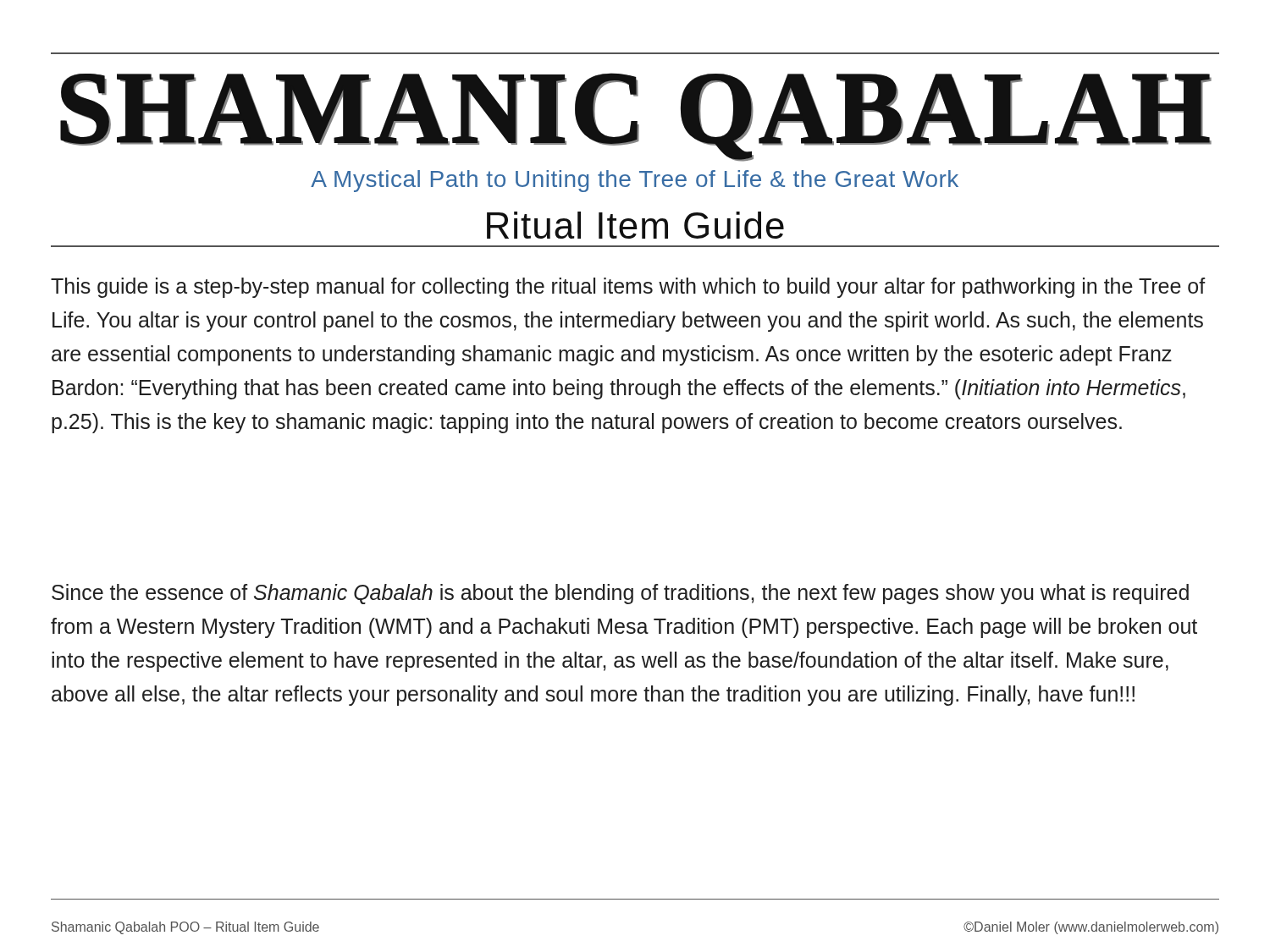Point to the text starting "This guide is a step-by-step manual for"
The height and width of the screenshot is (952, 1270).
pyautogui.click(x=628, y=354)
